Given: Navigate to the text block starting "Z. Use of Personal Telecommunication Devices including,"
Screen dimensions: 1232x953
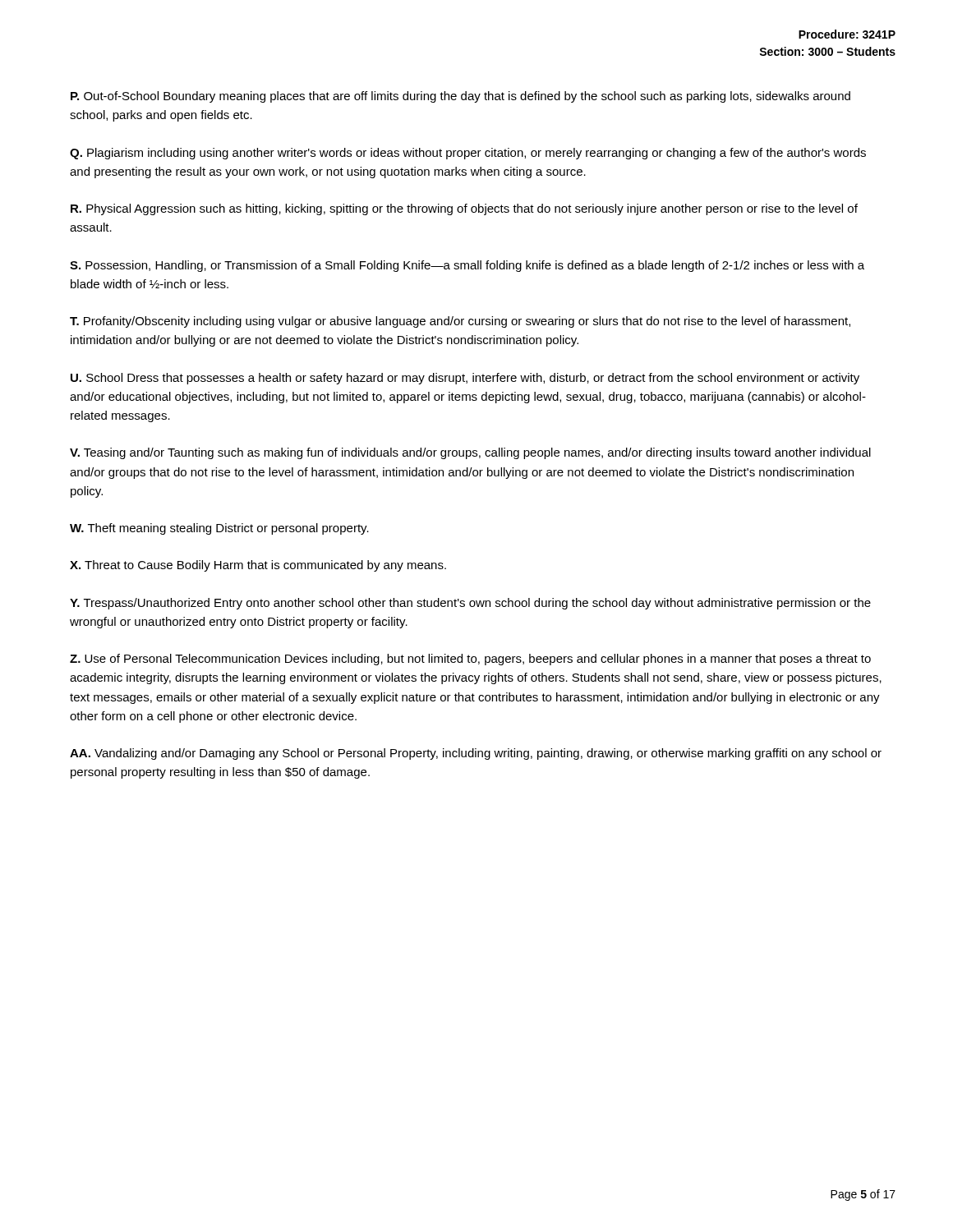Looking at the screenshot, I should 476,687.
